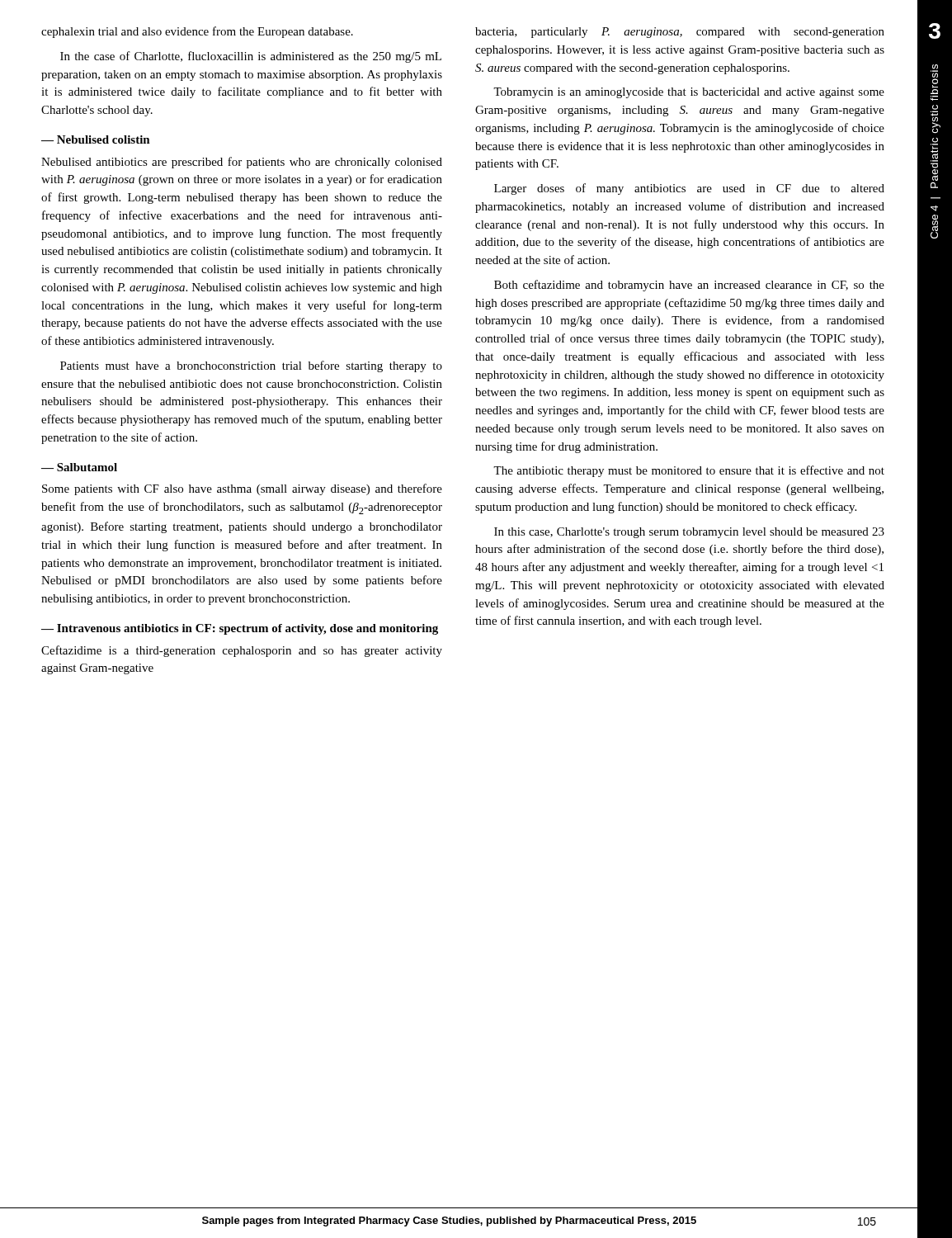The image size is (952, 1238).
Task: Click on the text block that says "Both ceftazidime and tobramycin"
Action: pyautogui.click(x=680, y=366)
